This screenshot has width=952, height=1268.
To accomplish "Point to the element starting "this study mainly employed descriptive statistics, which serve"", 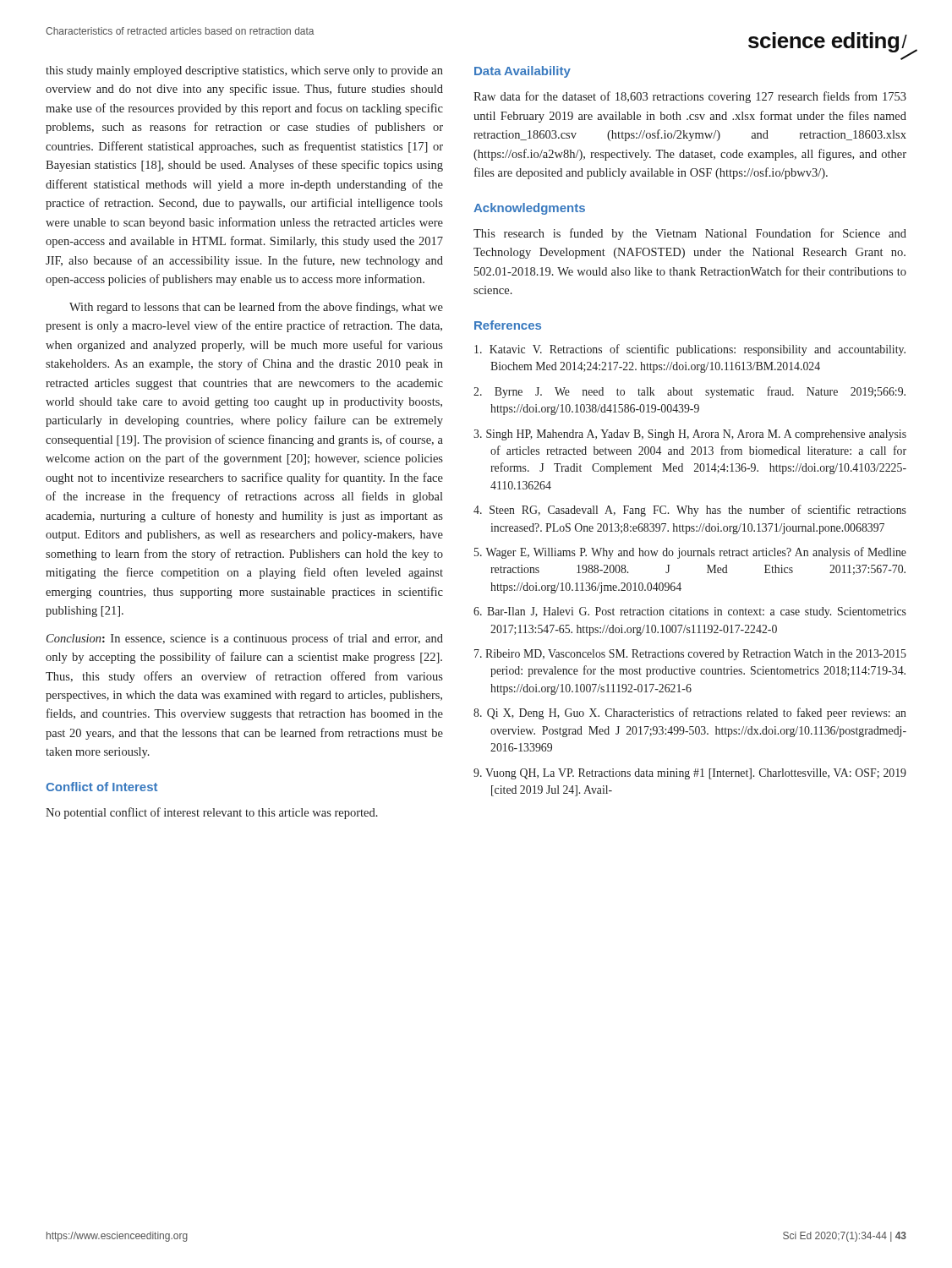I will (244, 175).
